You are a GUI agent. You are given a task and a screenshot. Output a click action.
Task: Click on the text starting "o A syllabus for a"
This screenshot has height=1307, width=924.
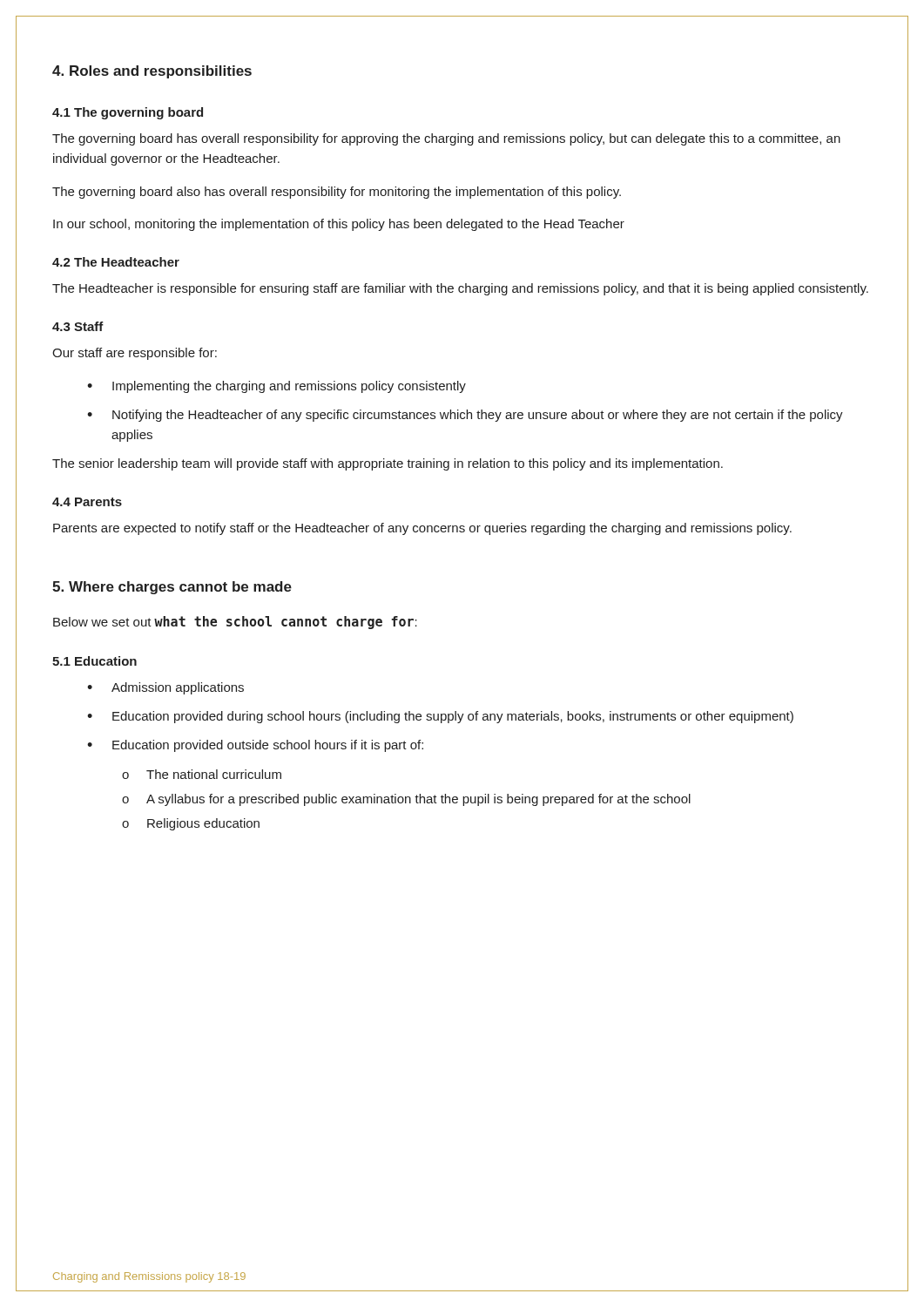[462, 799]
